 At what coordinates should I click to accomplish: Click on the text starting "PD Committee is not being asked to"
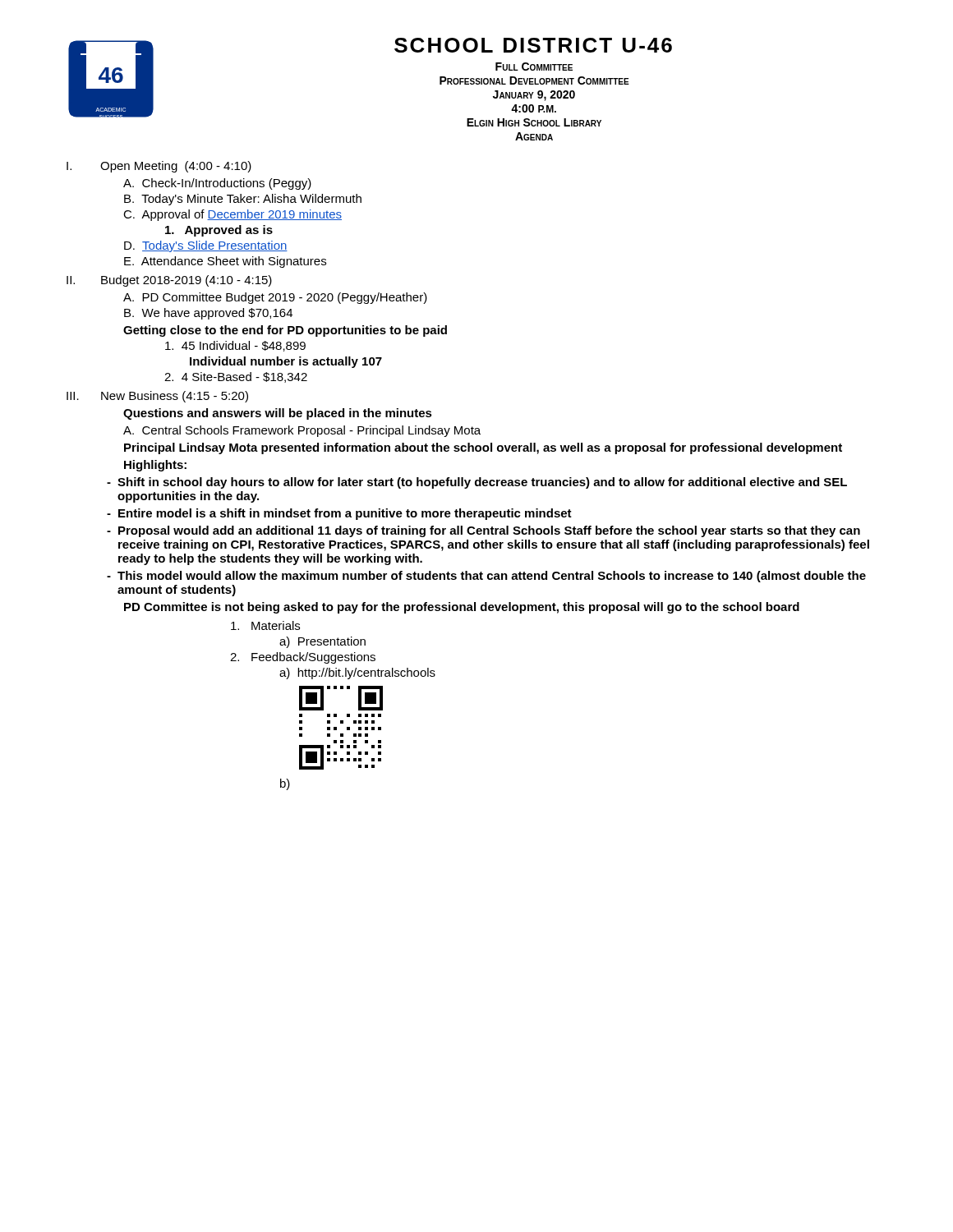(461, 607)
